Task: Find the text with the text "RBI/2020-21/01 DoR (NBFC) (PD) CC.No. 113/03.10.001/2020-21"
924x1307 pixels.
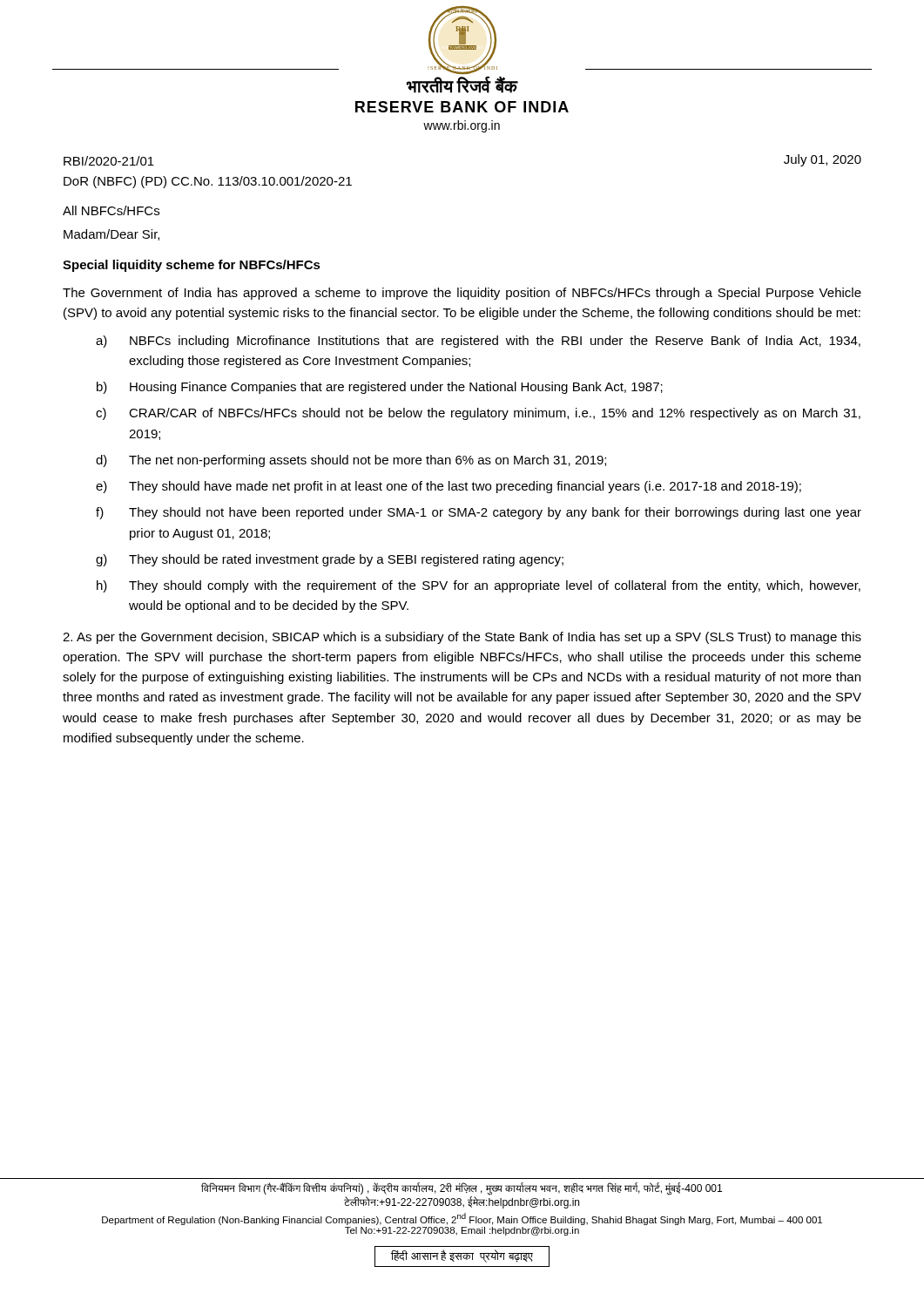Action: coord(208,171)
